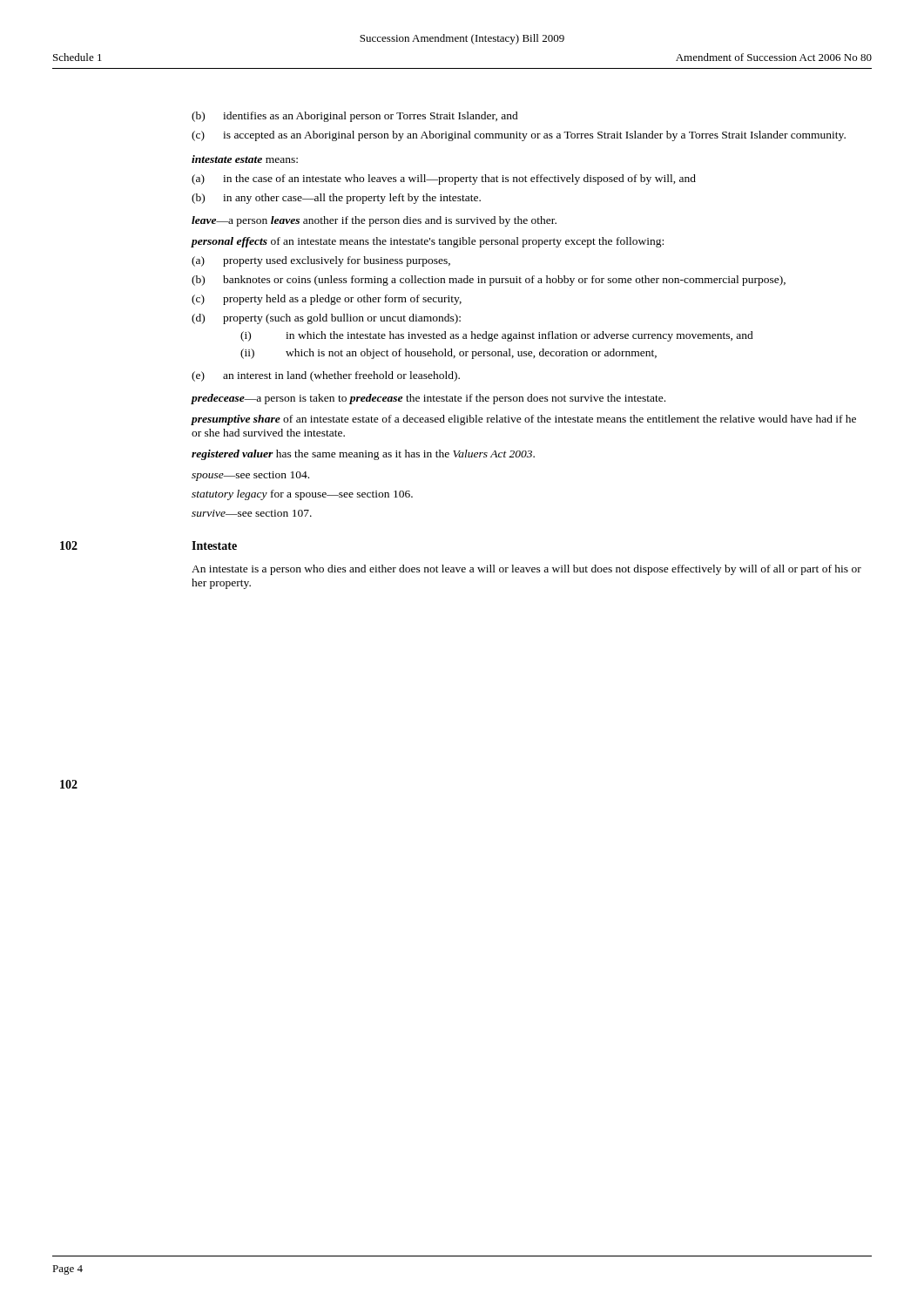Select the text block starting "(c) is accepted as an Aboriginal person"

pos(527,135)
